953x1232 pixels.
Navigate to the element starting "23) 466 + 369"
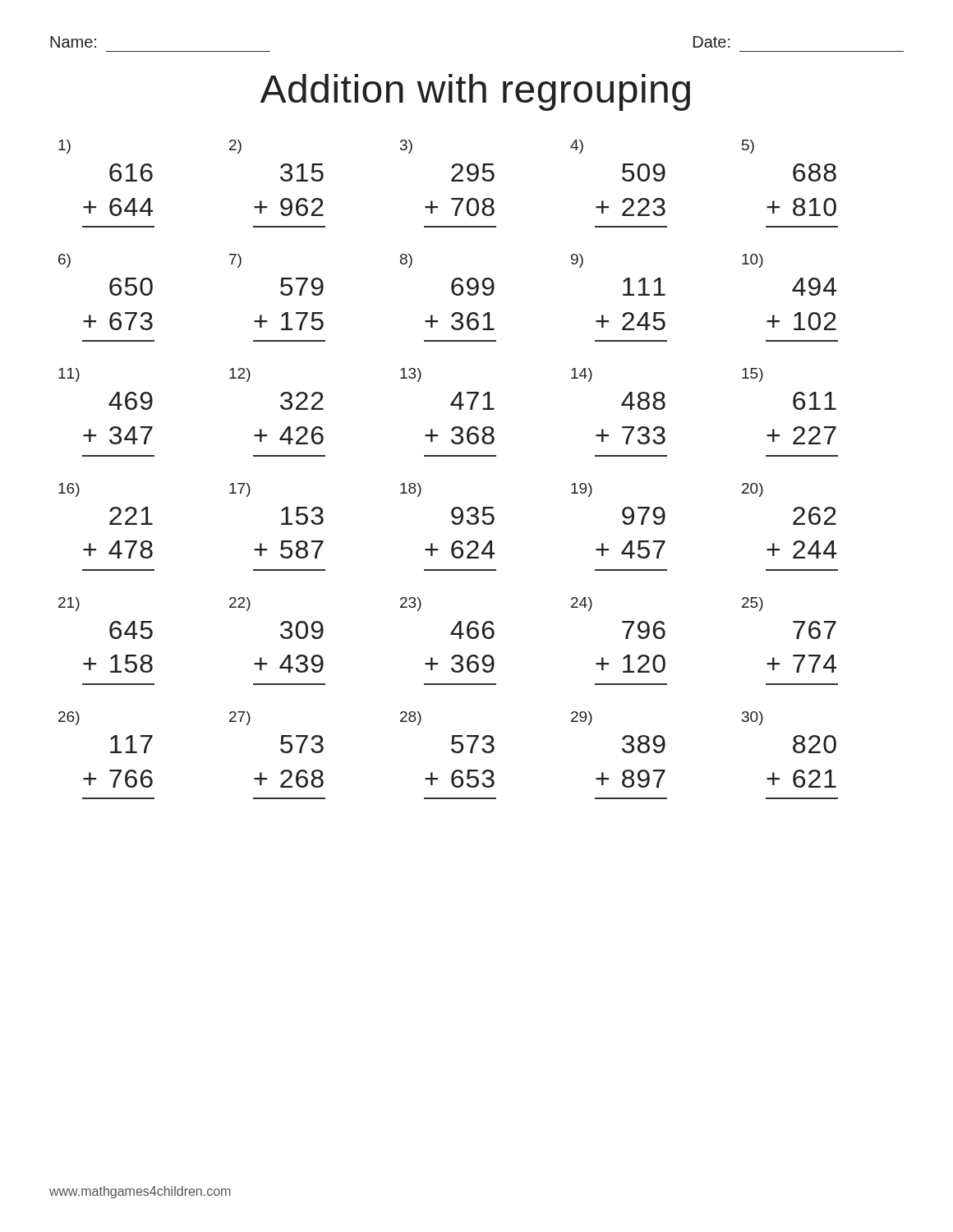click(448, 639)
